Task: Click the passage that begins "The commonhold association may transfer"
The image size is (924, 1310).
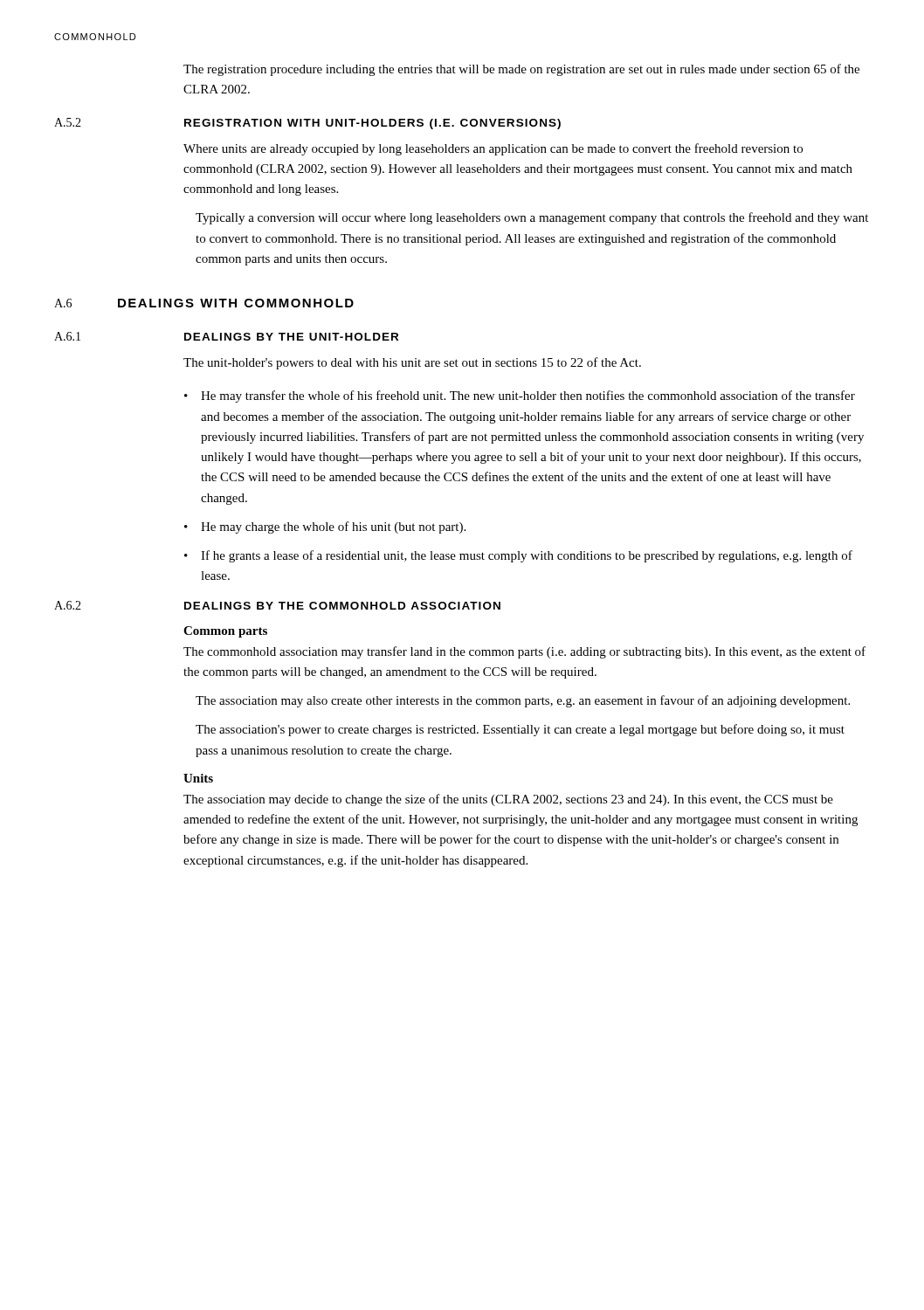Action: [524, 661]
